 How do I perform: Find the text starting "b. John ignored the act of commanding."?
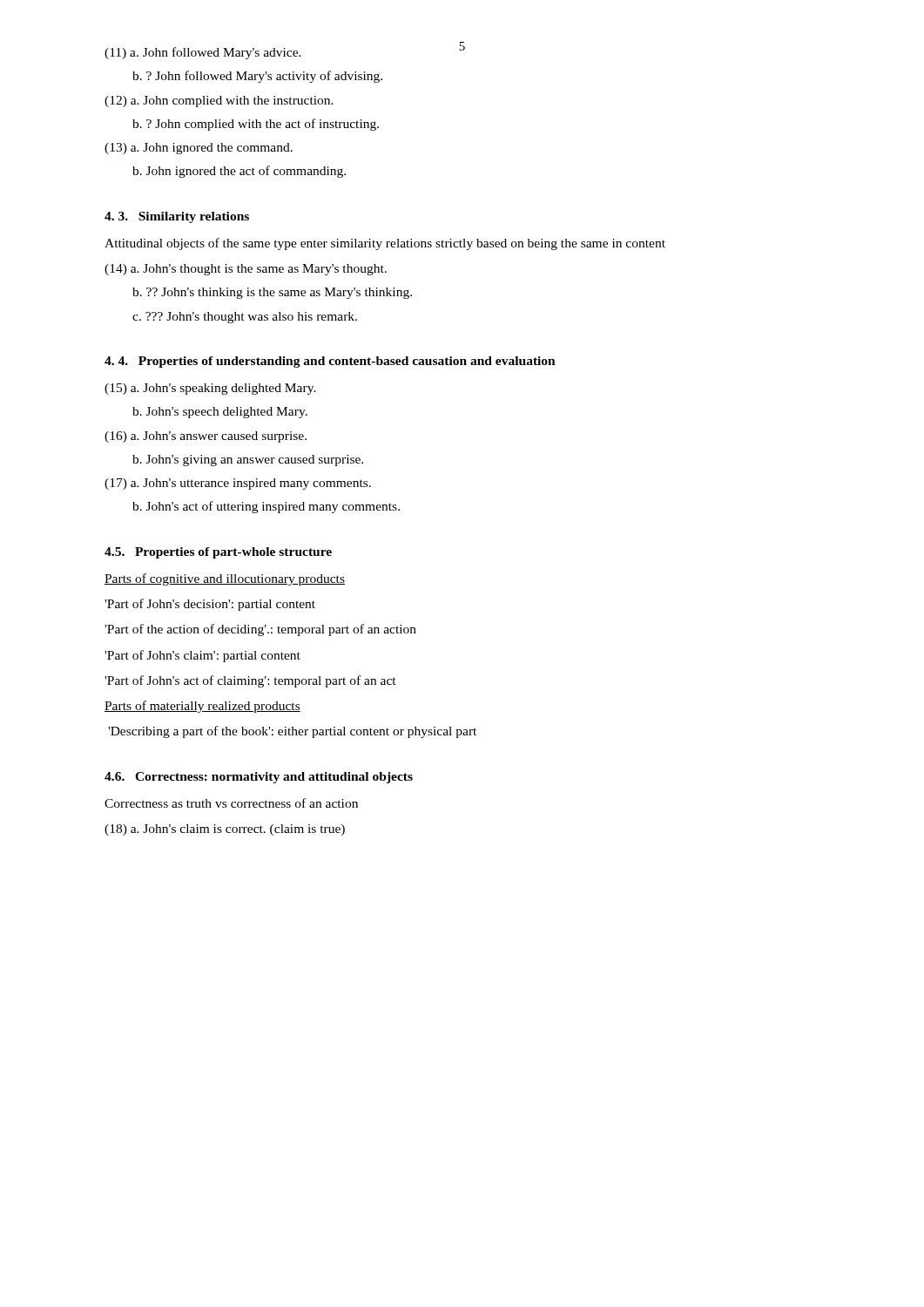[240, 171]
